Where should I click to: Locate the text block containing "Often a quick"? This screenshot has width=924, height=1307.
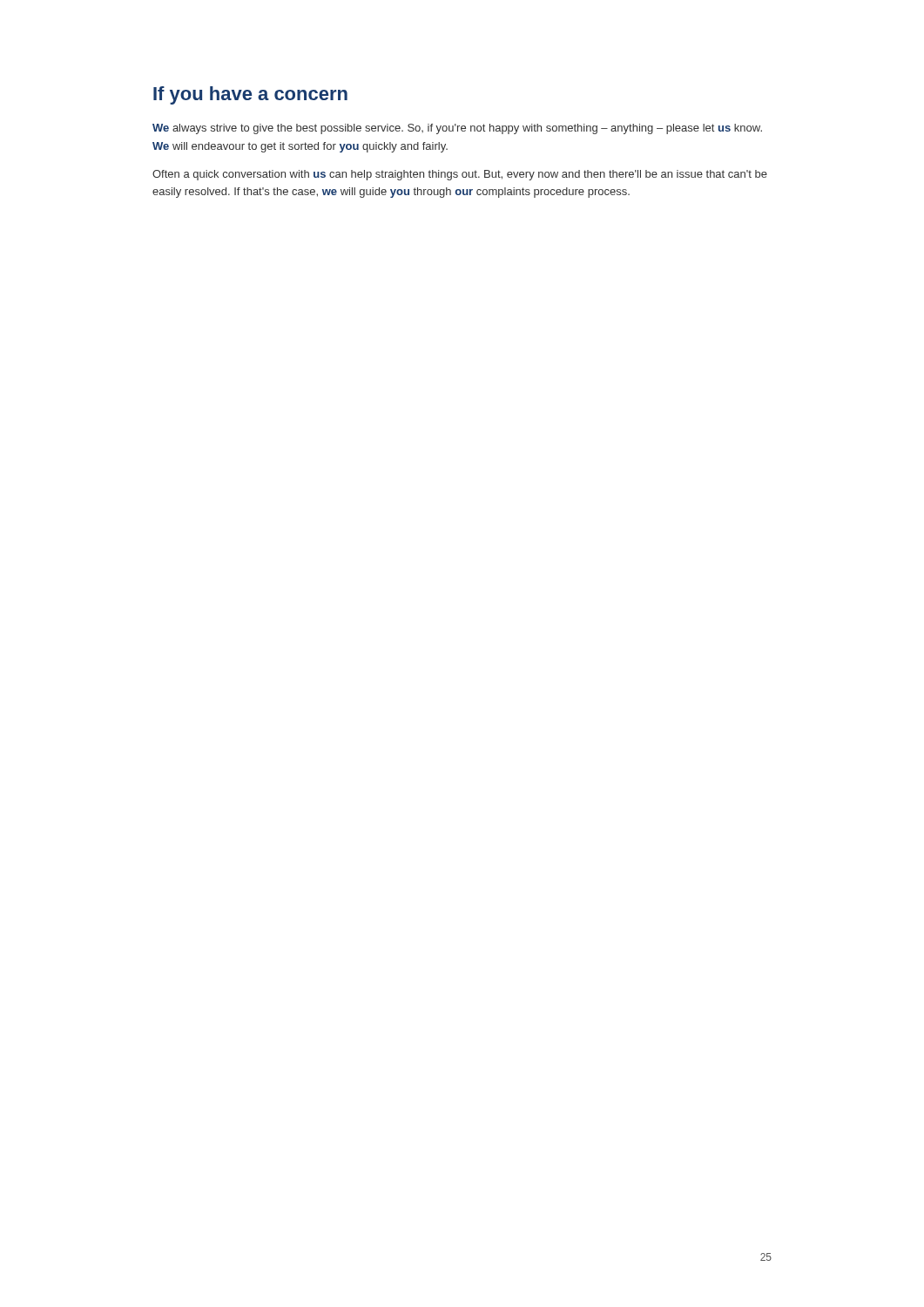coord(460,182)
